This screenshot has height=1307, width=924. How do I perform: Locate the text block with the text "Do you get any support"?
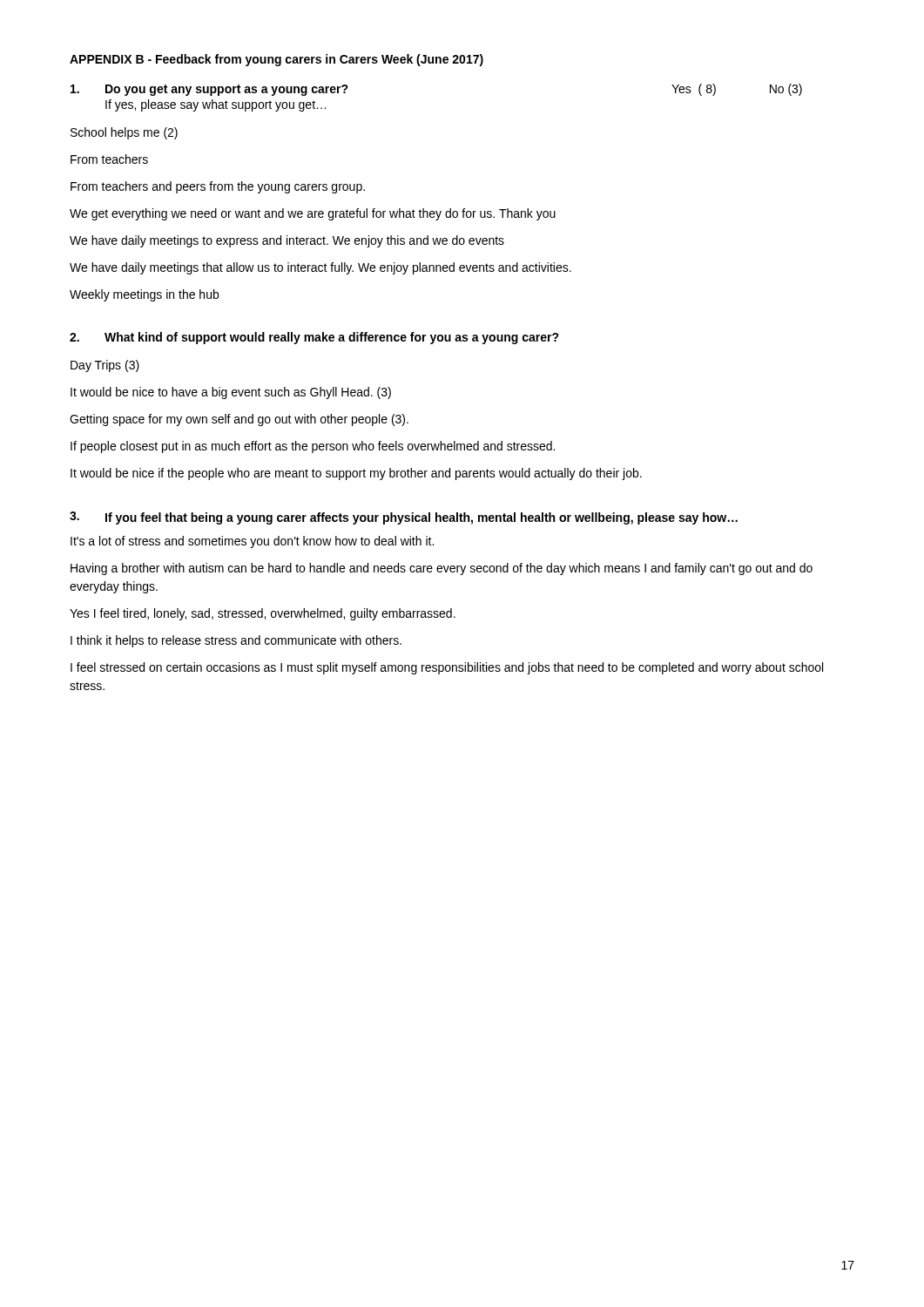(x=227, y=89)
